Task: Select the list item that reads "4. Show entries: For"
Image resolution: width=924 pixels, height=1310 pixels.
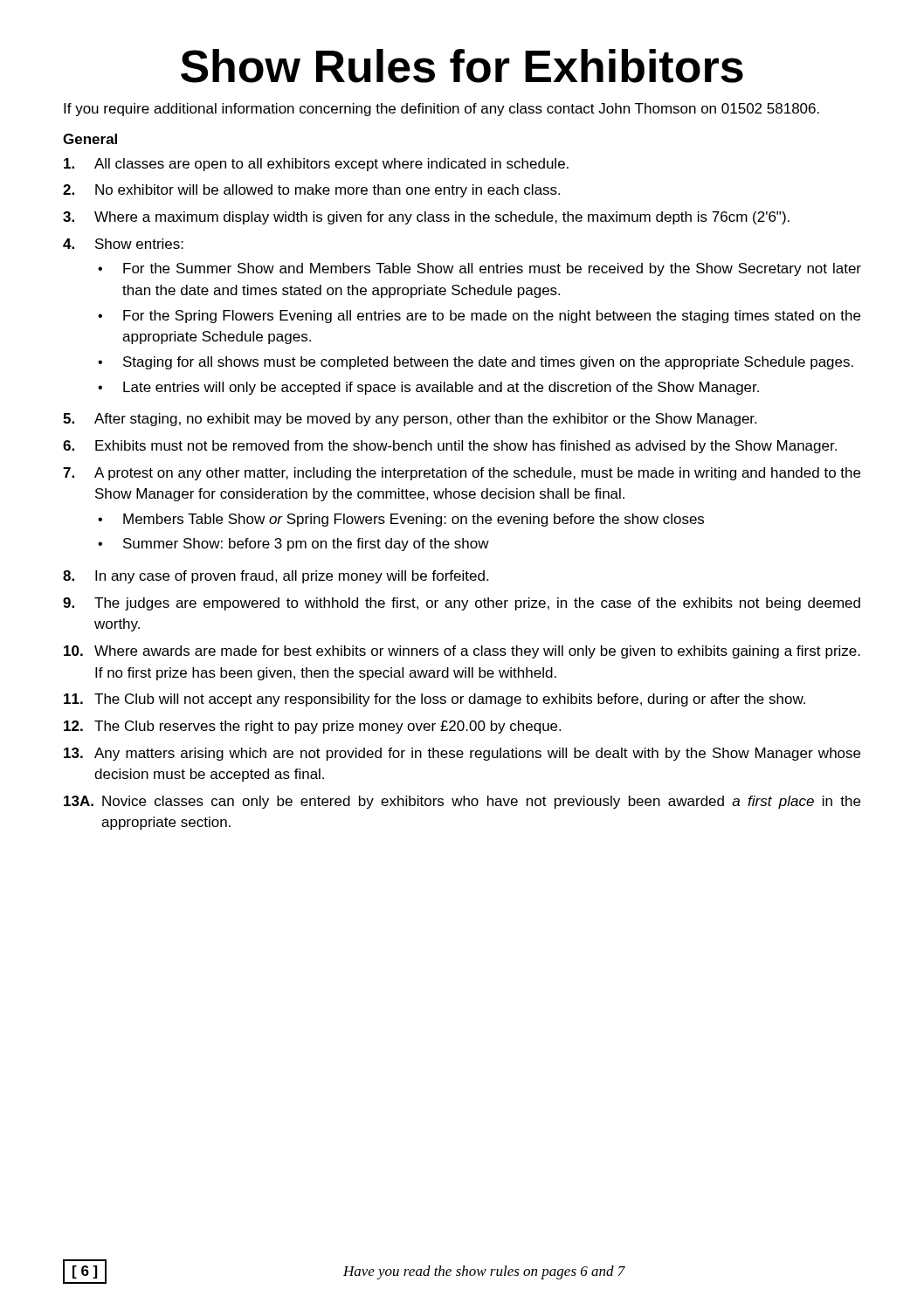Action: point(462,319)
